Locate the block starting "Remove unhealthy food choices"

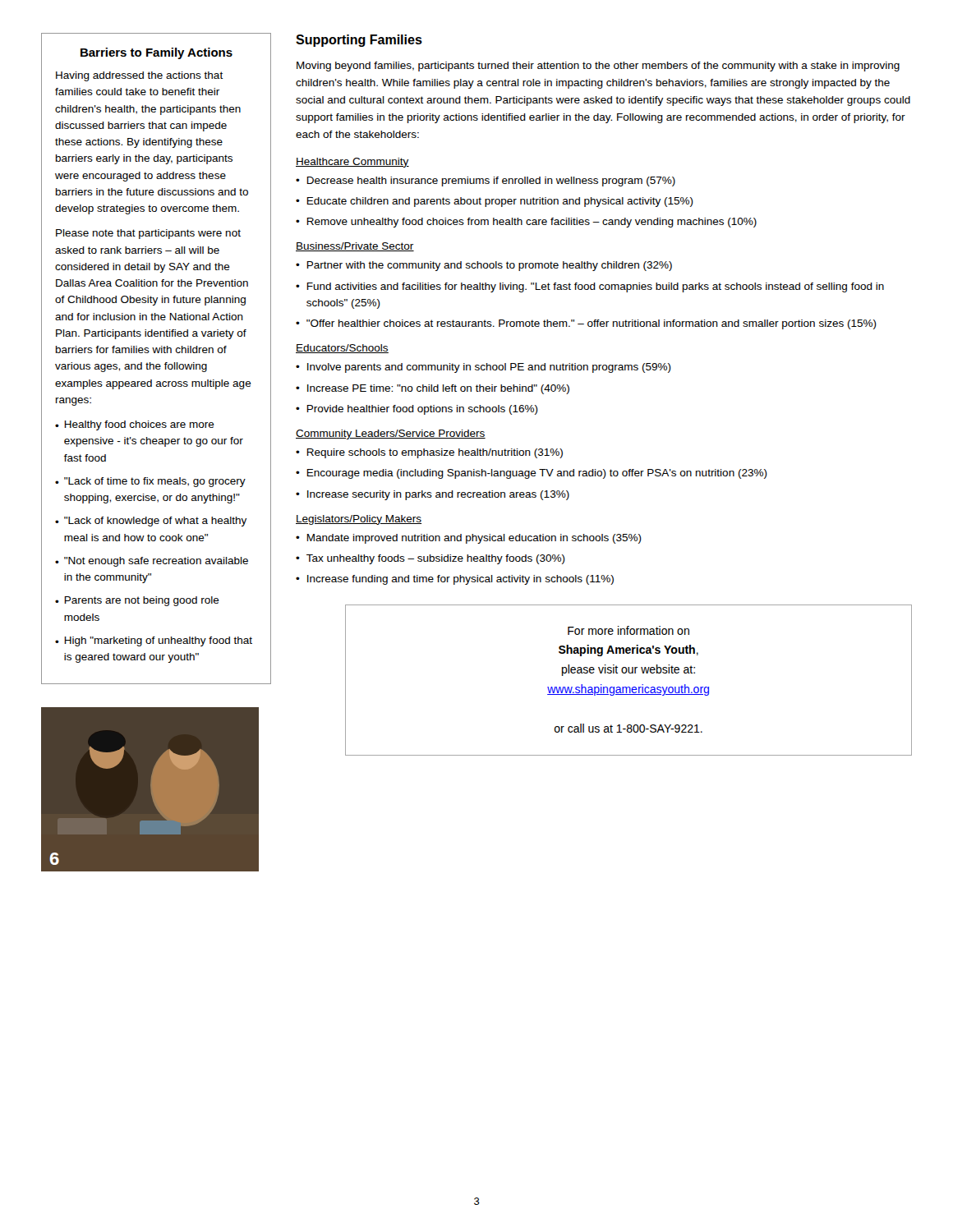(532, 221)
